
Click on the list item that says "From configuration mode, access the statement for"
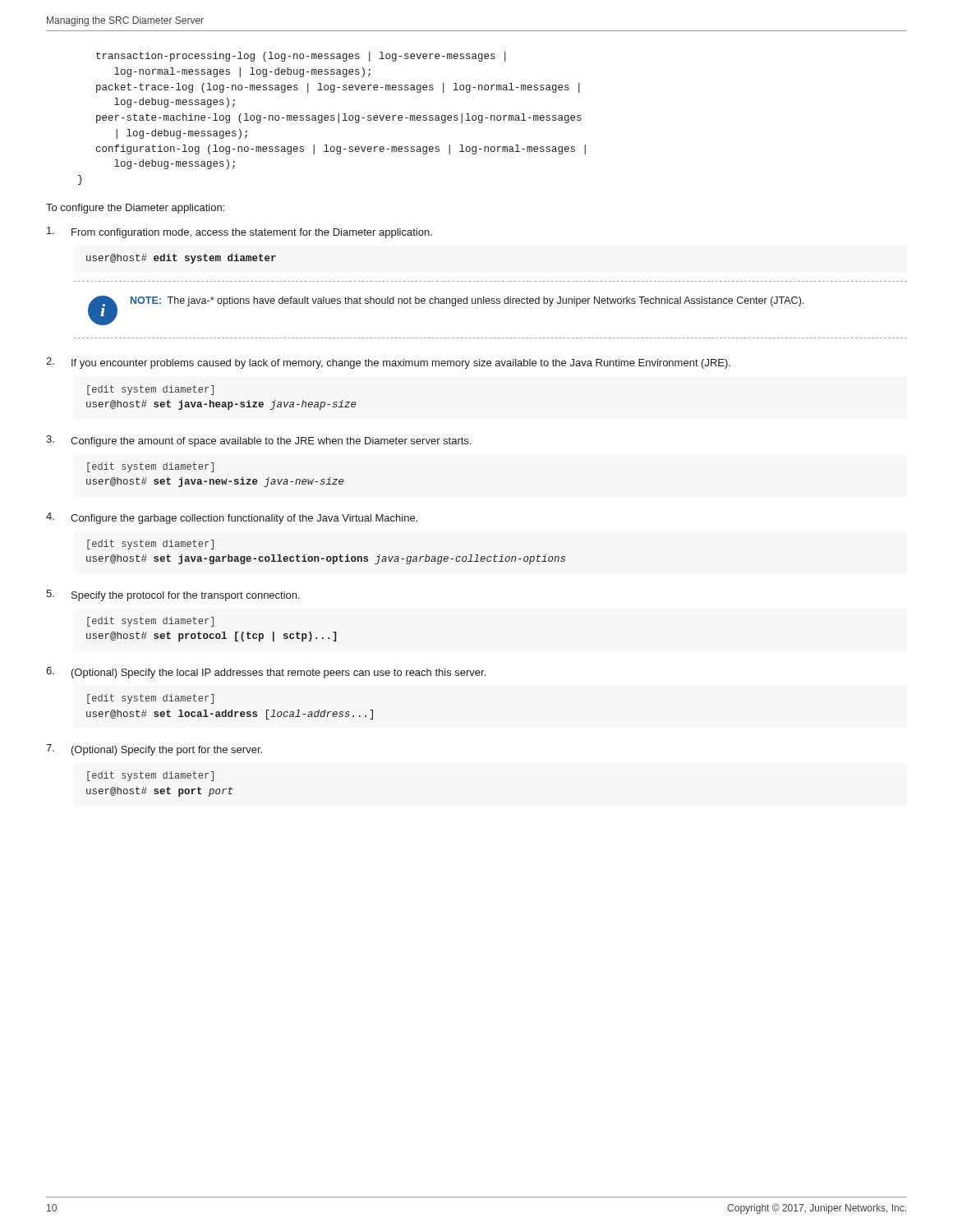[x=476, y=286]
